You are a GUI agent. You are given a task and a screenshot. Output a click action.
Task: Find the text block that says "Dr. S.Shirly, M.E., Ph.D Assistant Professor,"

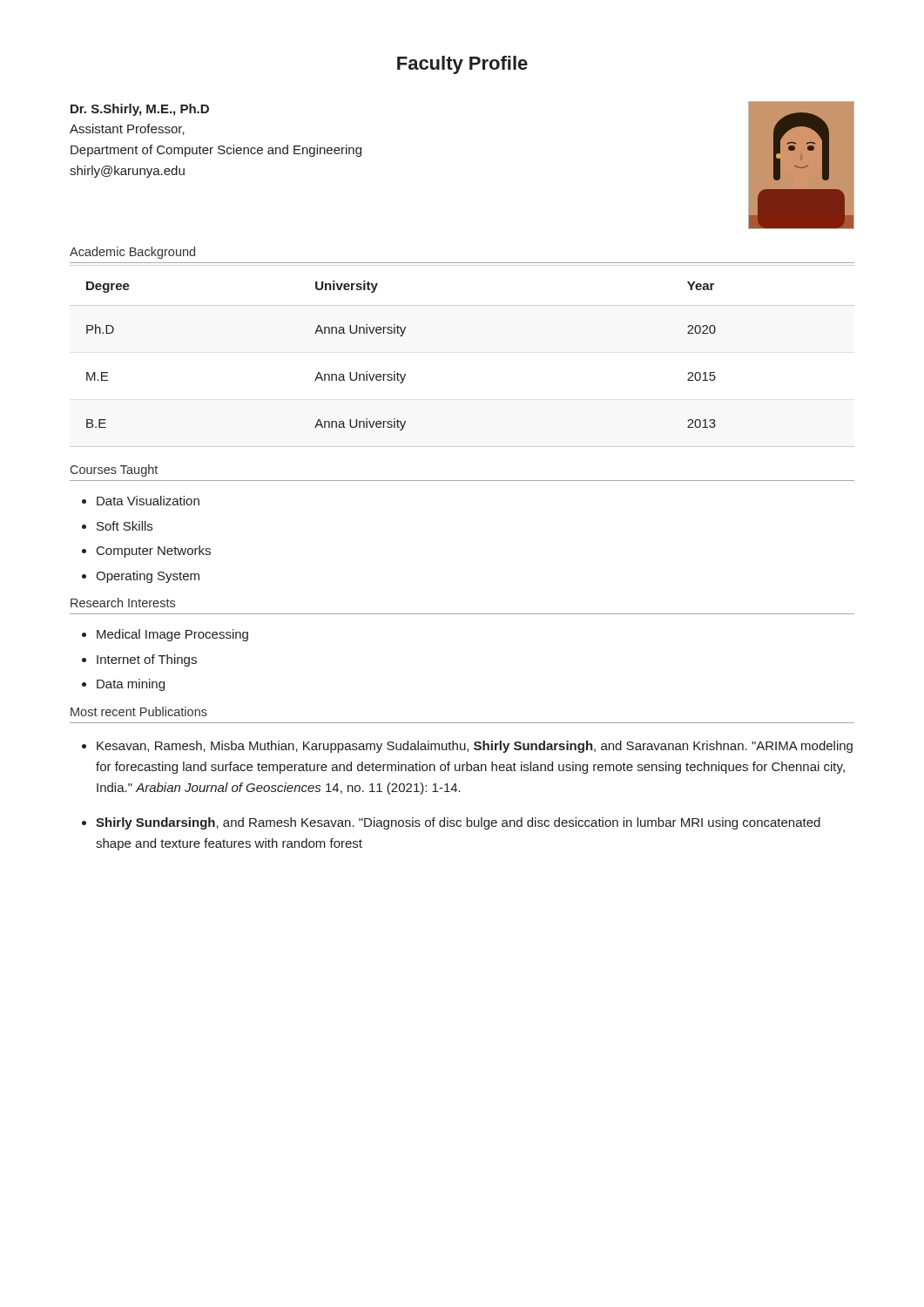pos(140,110)
